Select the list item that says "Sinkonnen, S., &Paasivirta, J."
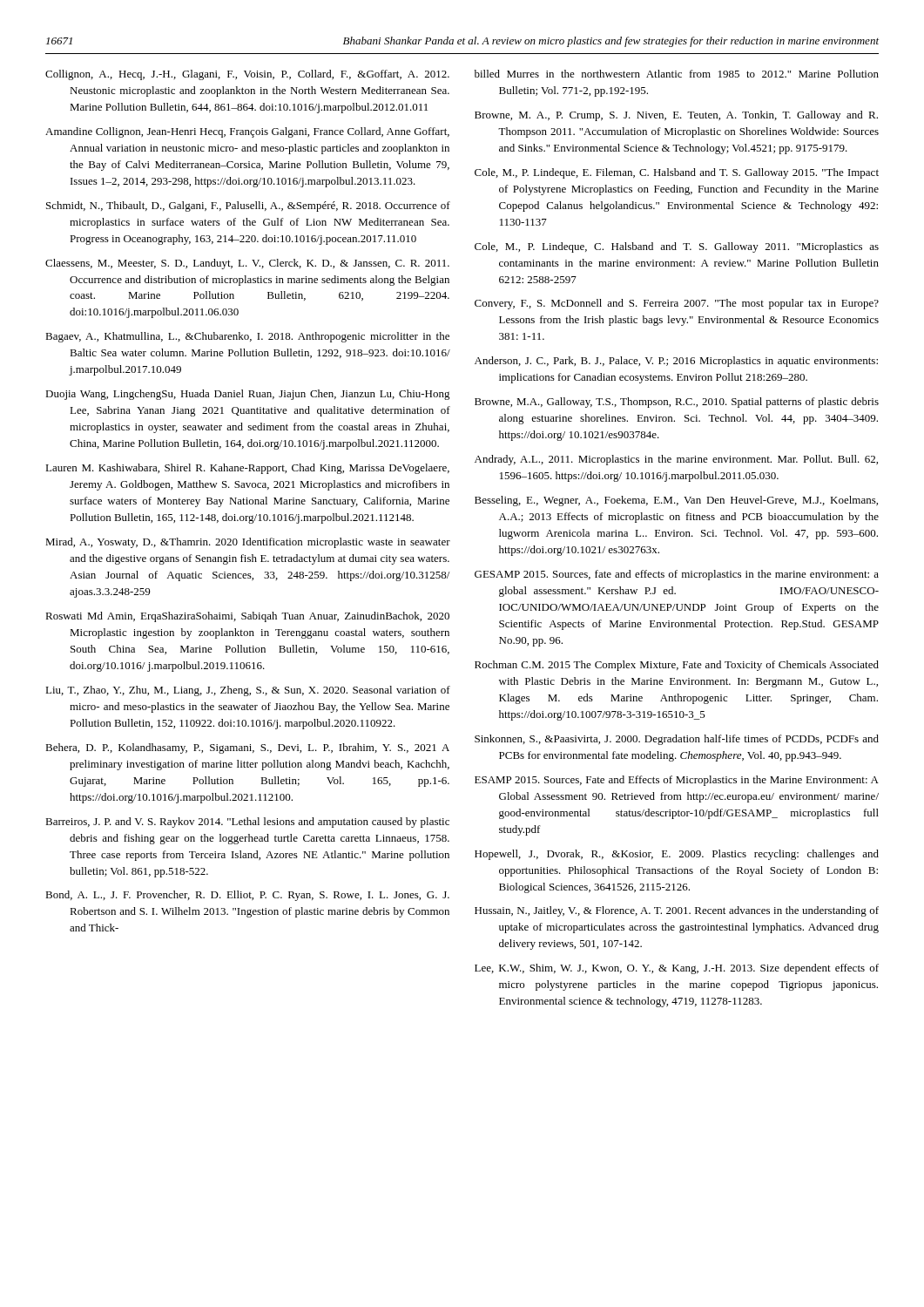This screenshot has height=1307, width=924. click(676, 746)
